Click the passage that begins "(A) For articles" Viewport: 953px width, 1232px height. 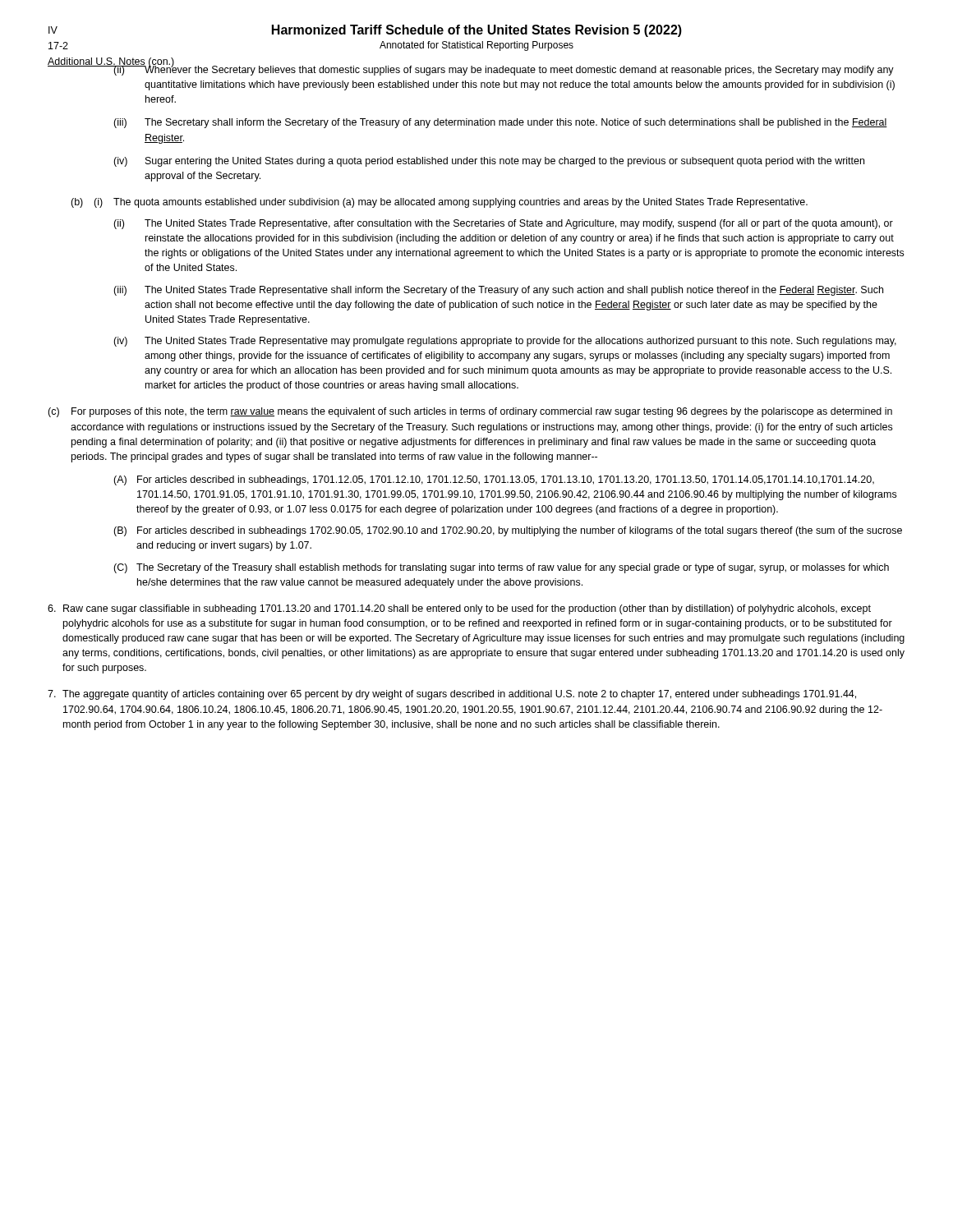click(x=509, y=494)
